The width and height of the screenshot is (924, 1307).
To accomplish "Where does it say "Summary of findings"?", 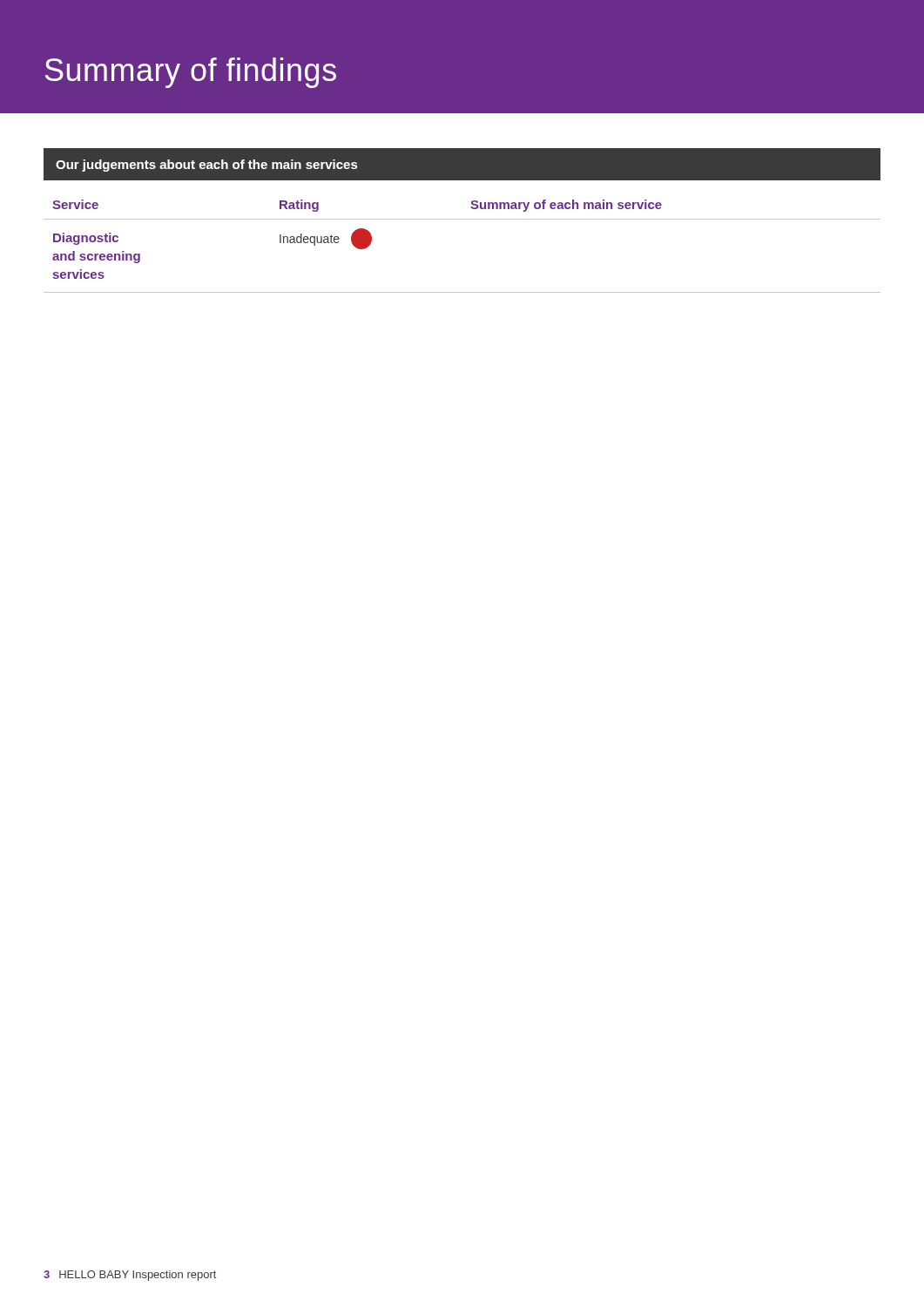I will (x=191, y=70).
